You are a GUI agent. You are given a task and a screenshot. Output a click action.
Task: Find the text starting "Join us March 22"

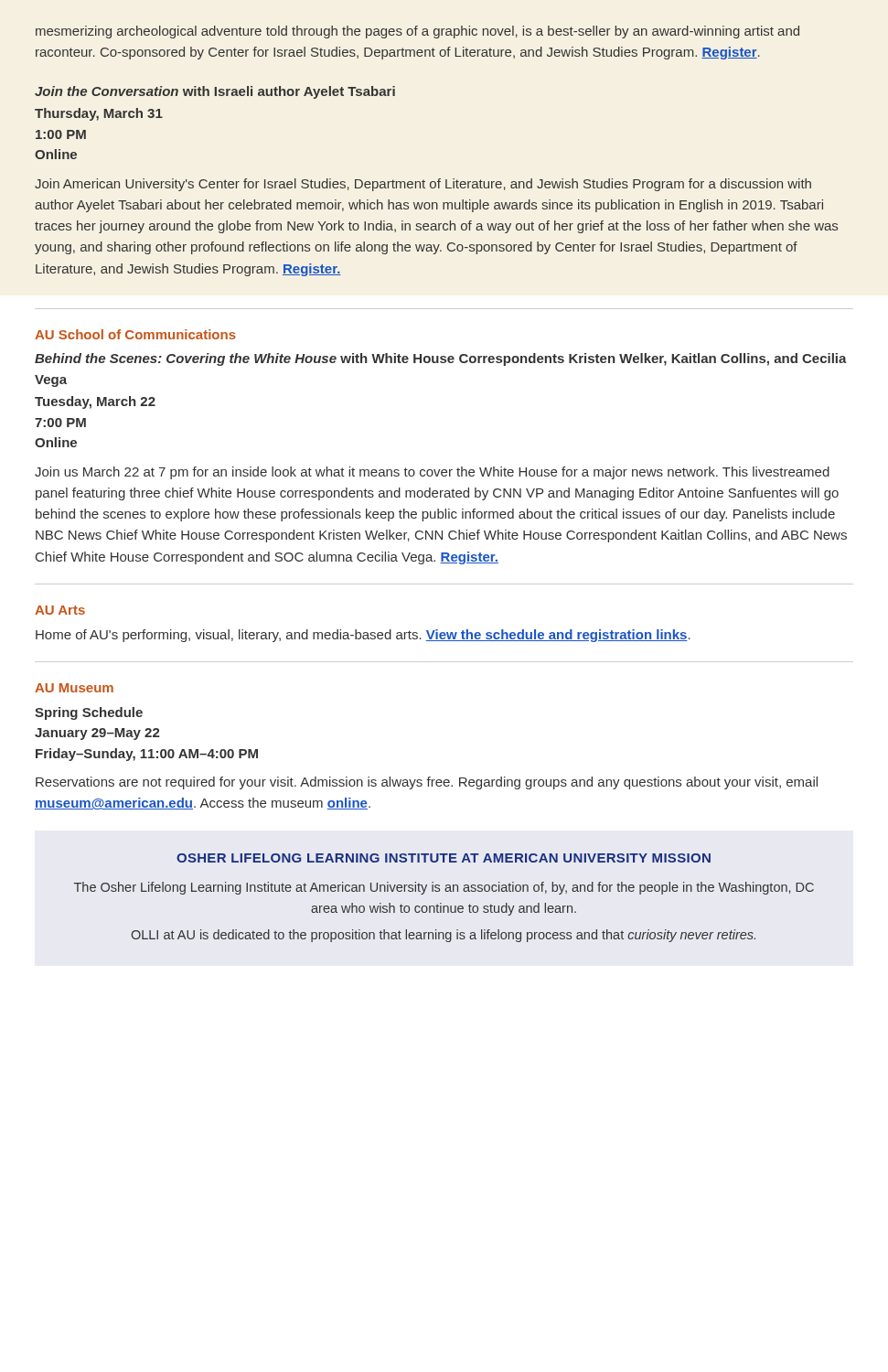coord(444,514)
